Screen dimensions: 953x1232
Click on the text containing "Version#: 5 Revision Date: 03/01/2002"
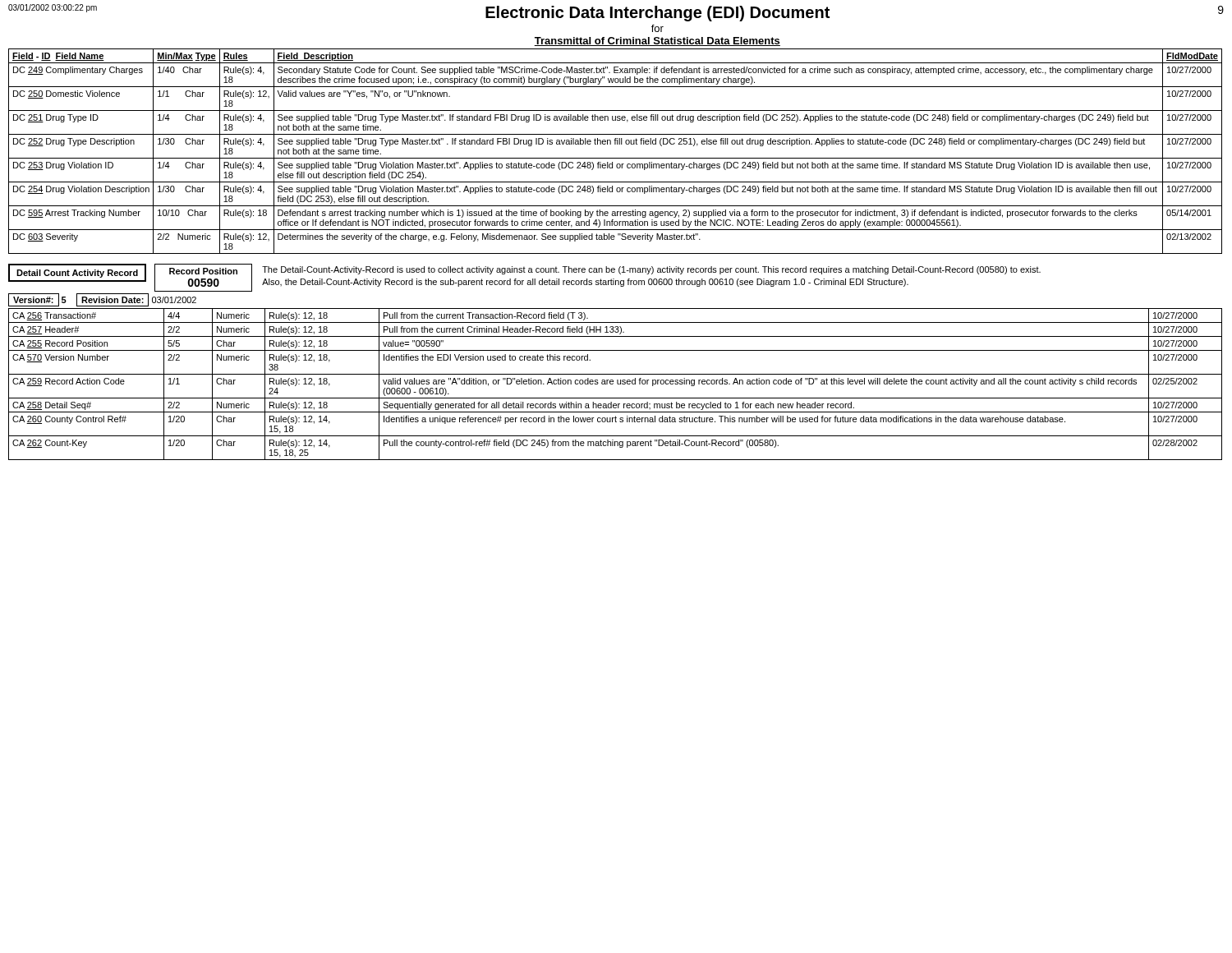103,300
